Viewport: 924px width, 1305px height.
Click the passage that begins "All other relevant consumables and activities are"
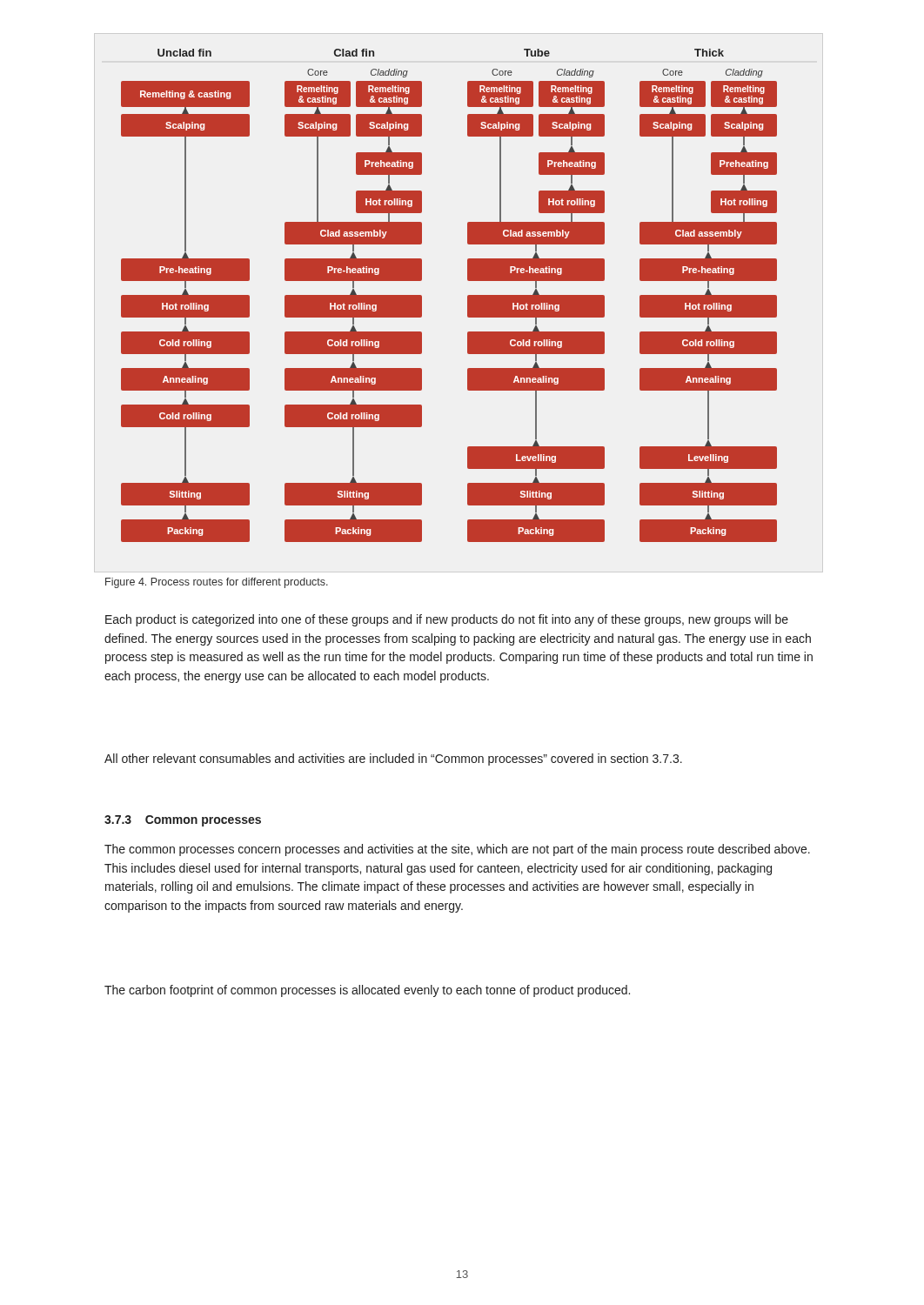click(394, 759)
